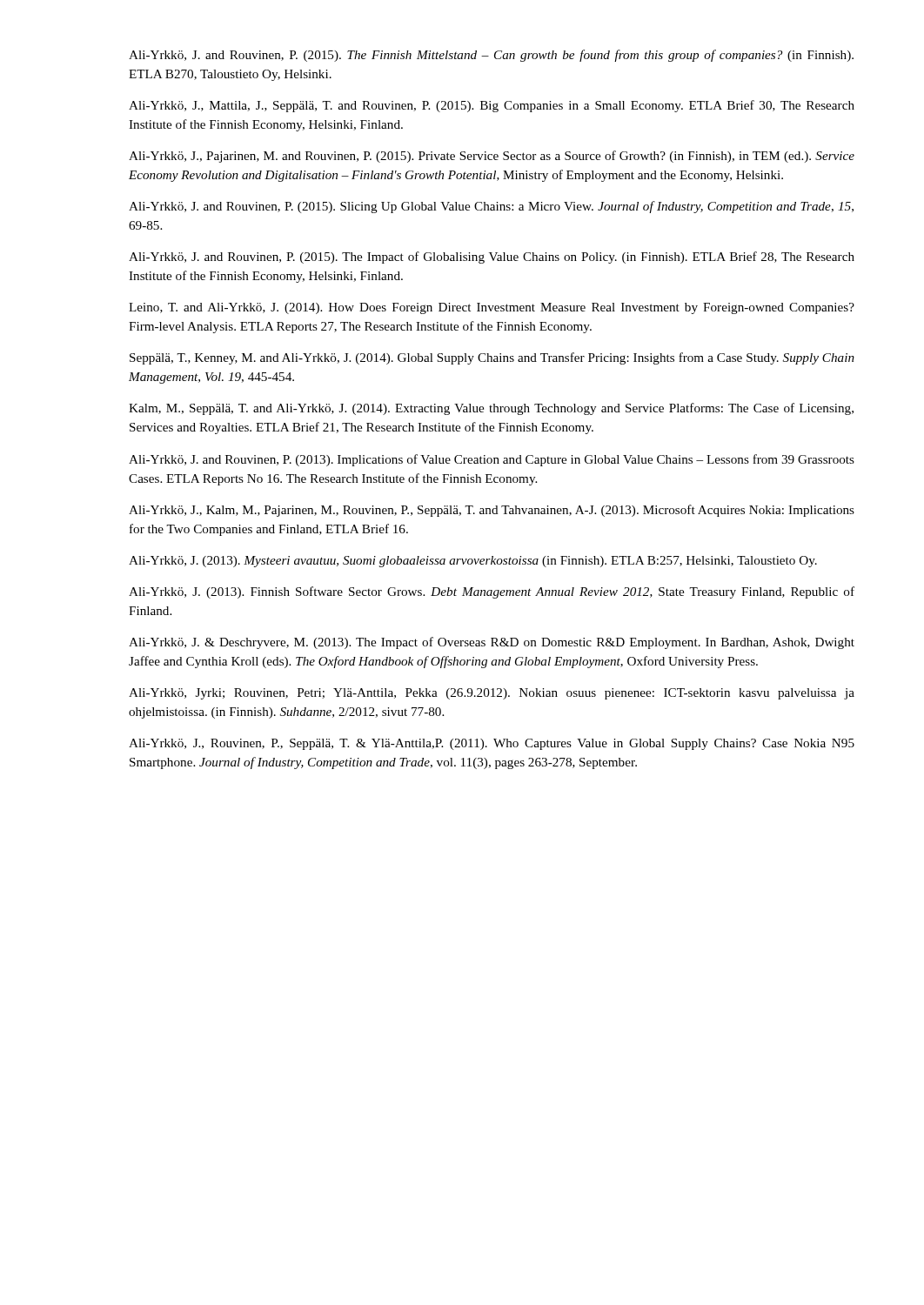Click on the list item that reads "Leino, T. and Ali-Yrkkö, J."
924x1305 pixels.
492,317
